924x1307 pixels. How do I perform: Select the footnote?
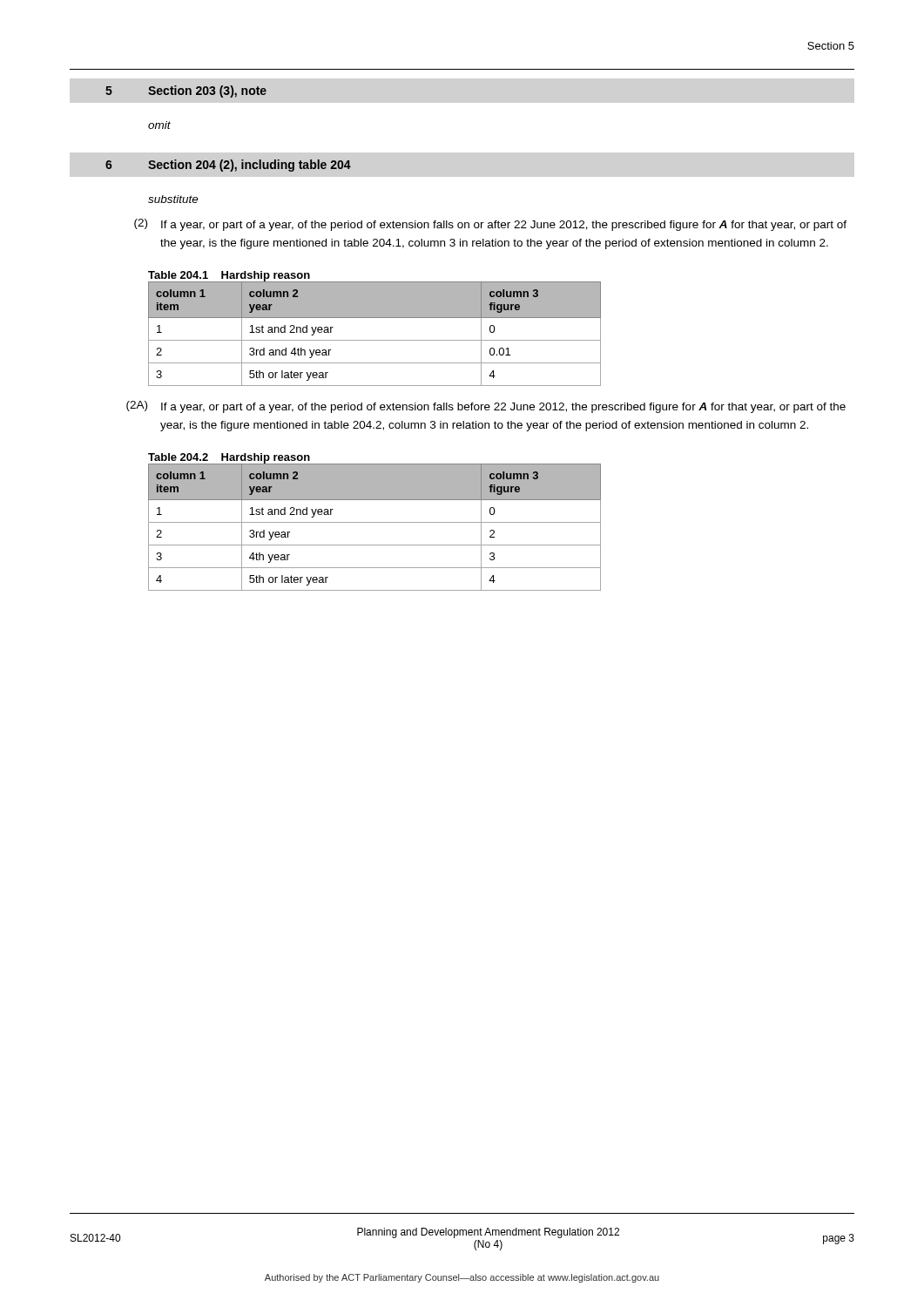pos(462,1277)
